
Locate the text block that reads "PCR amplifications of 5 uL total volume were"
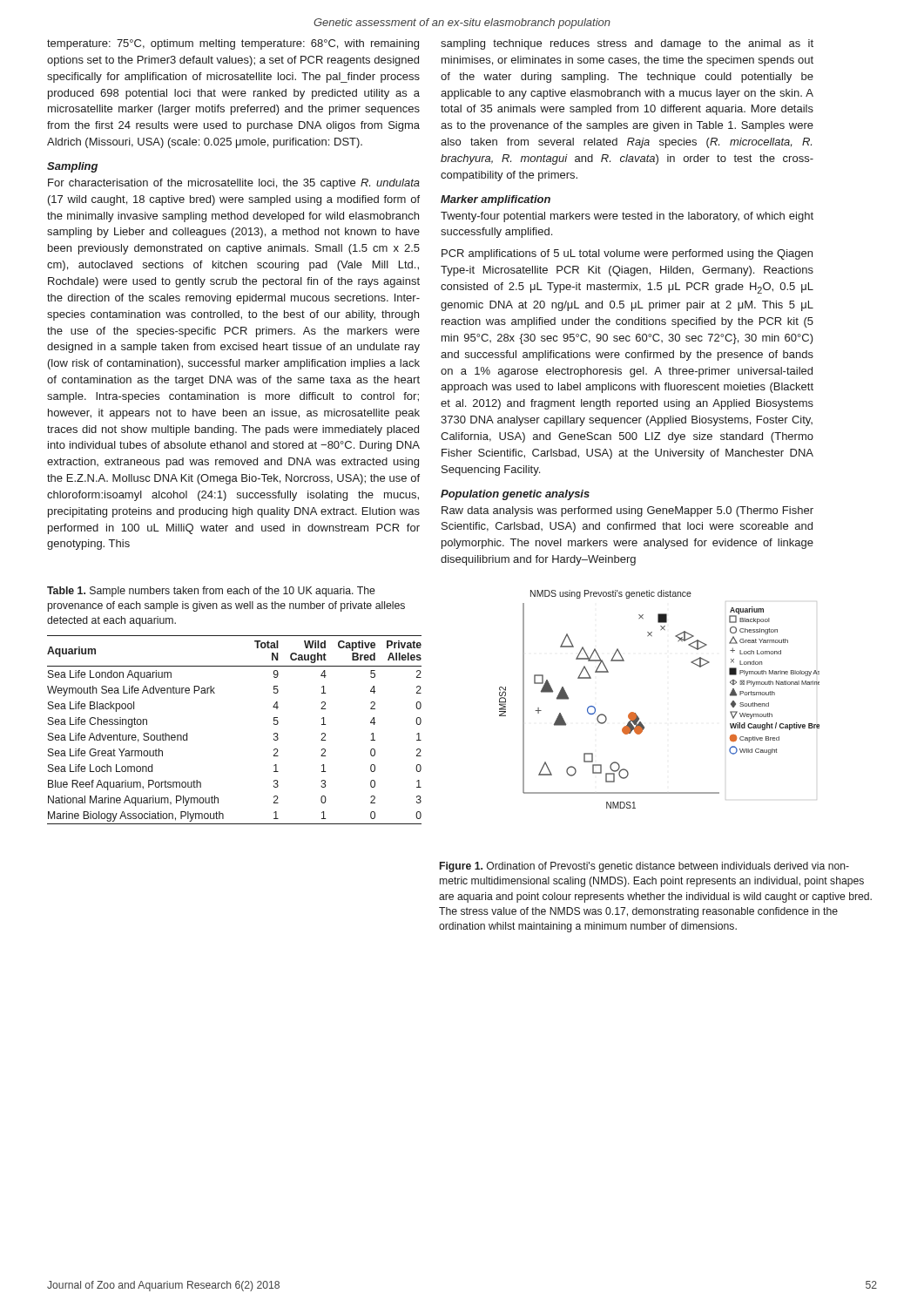coord(627,361)
